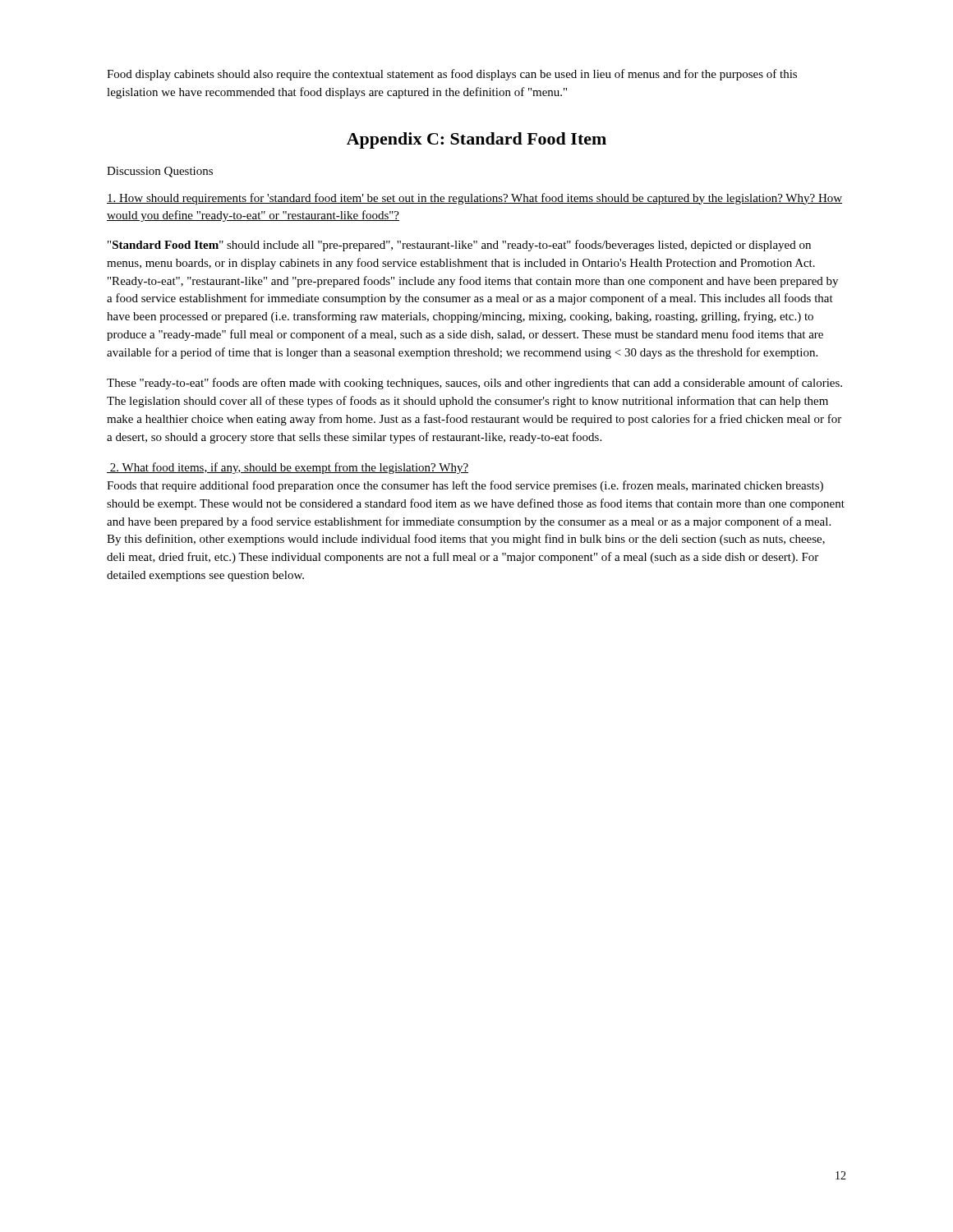Select the text starting "Food display cabinets should also"
953x1232 pixels.
pos(452,83)
